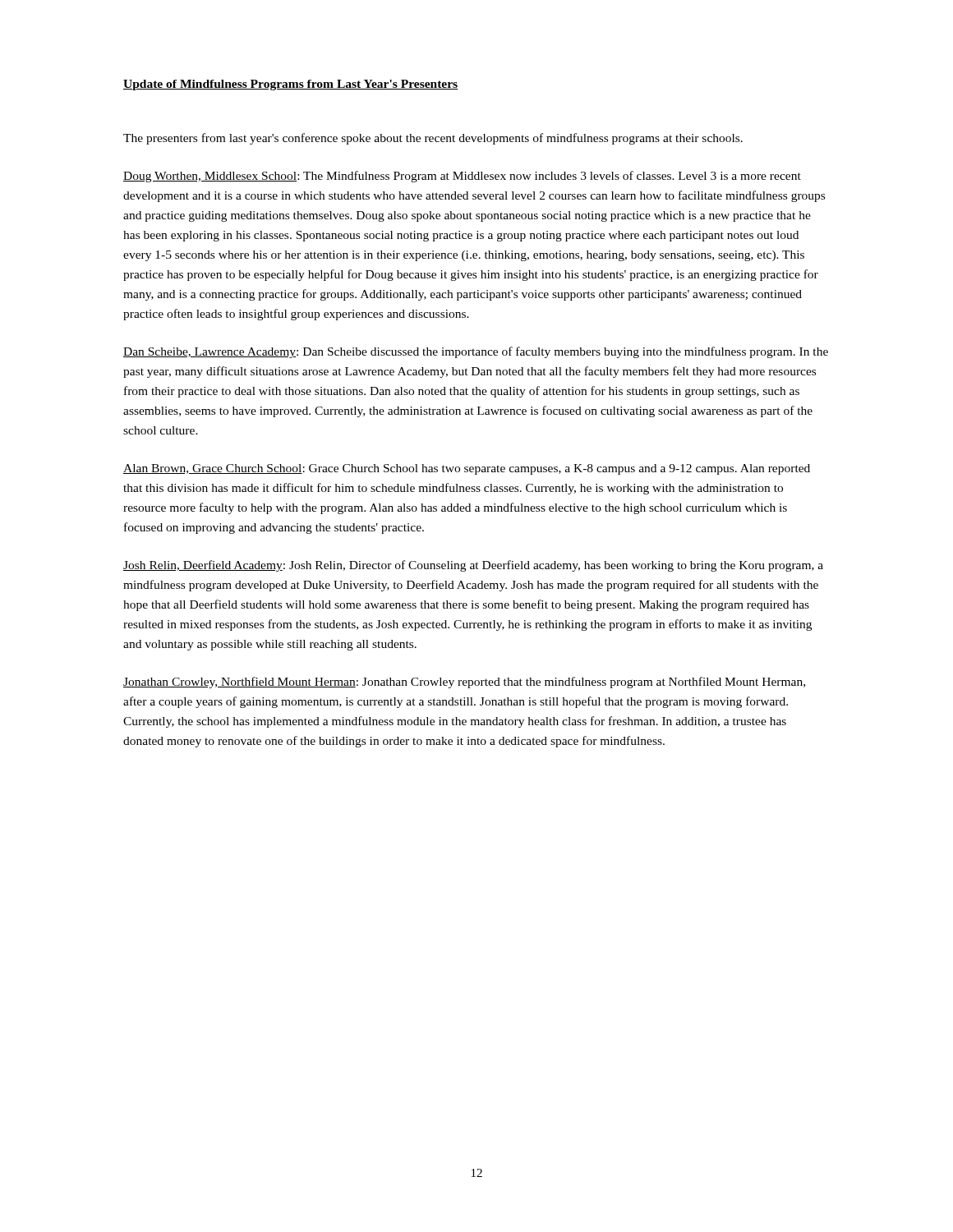Navigate to the region starting "The presenters from last"
Screen dimensions: 1232x953
[x=433, y=138]
